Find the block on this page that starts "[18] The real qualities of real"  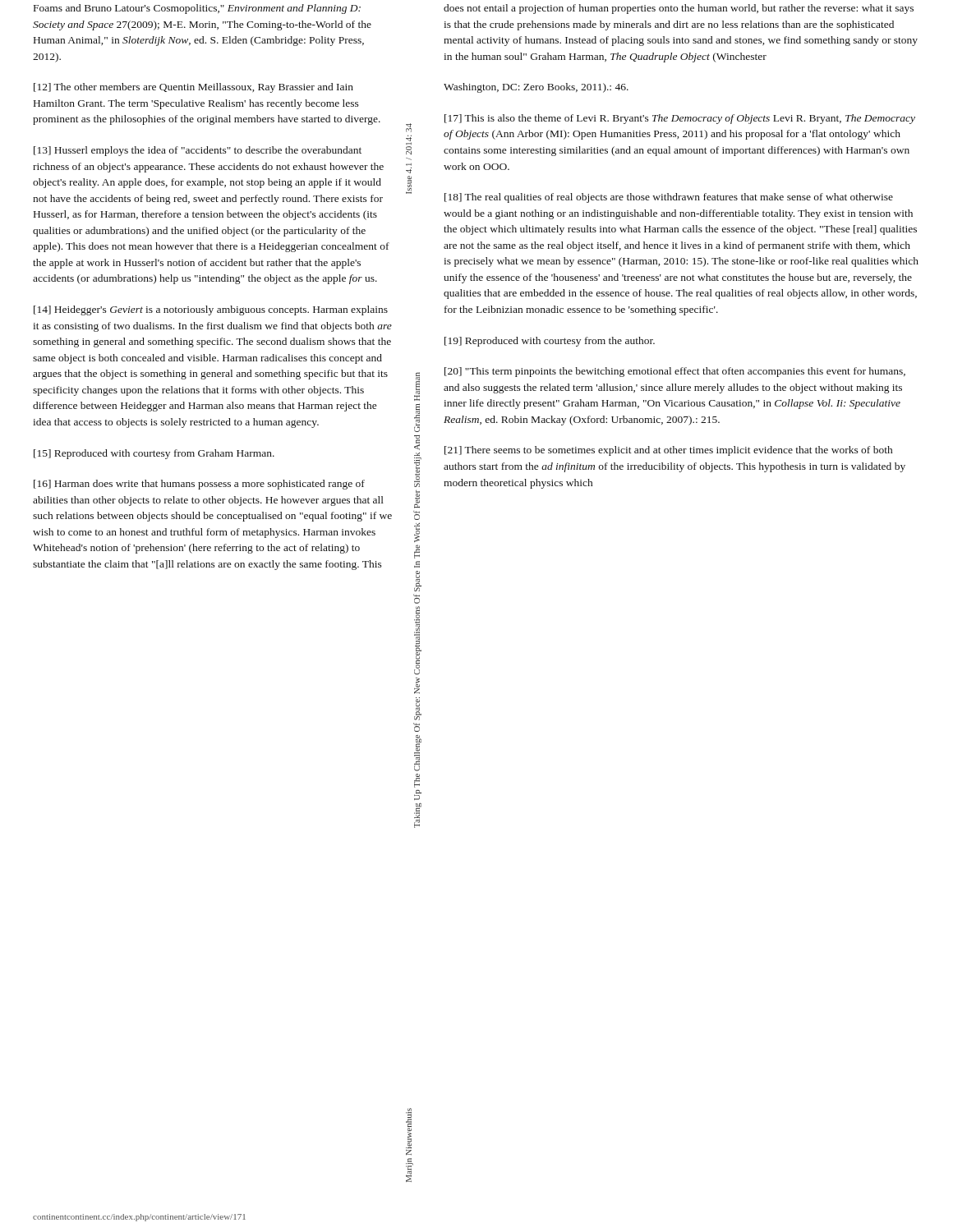tap(681, 253)
